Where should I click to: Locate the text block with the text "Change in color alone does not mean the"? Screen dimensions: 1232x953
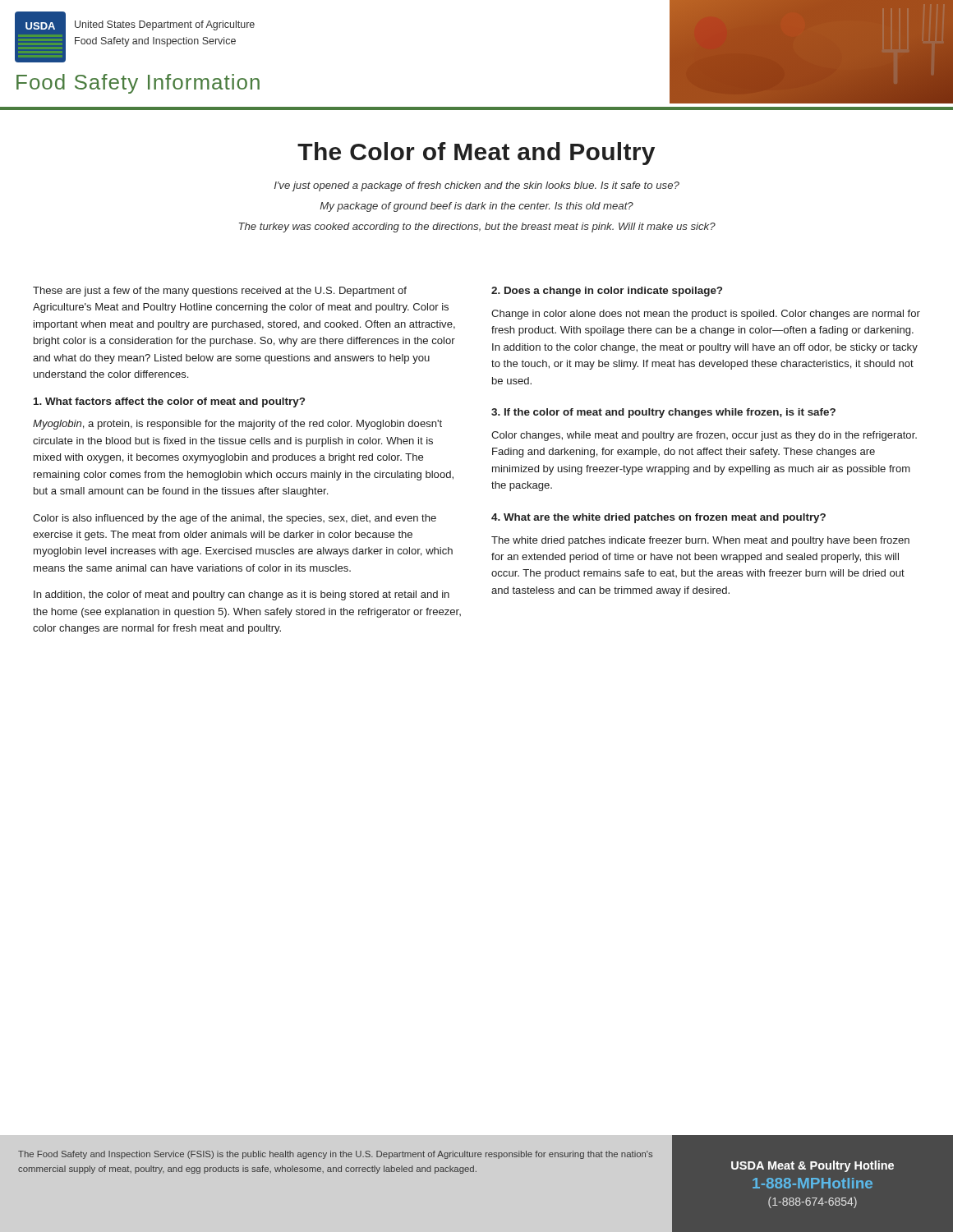tap(706, 347)
